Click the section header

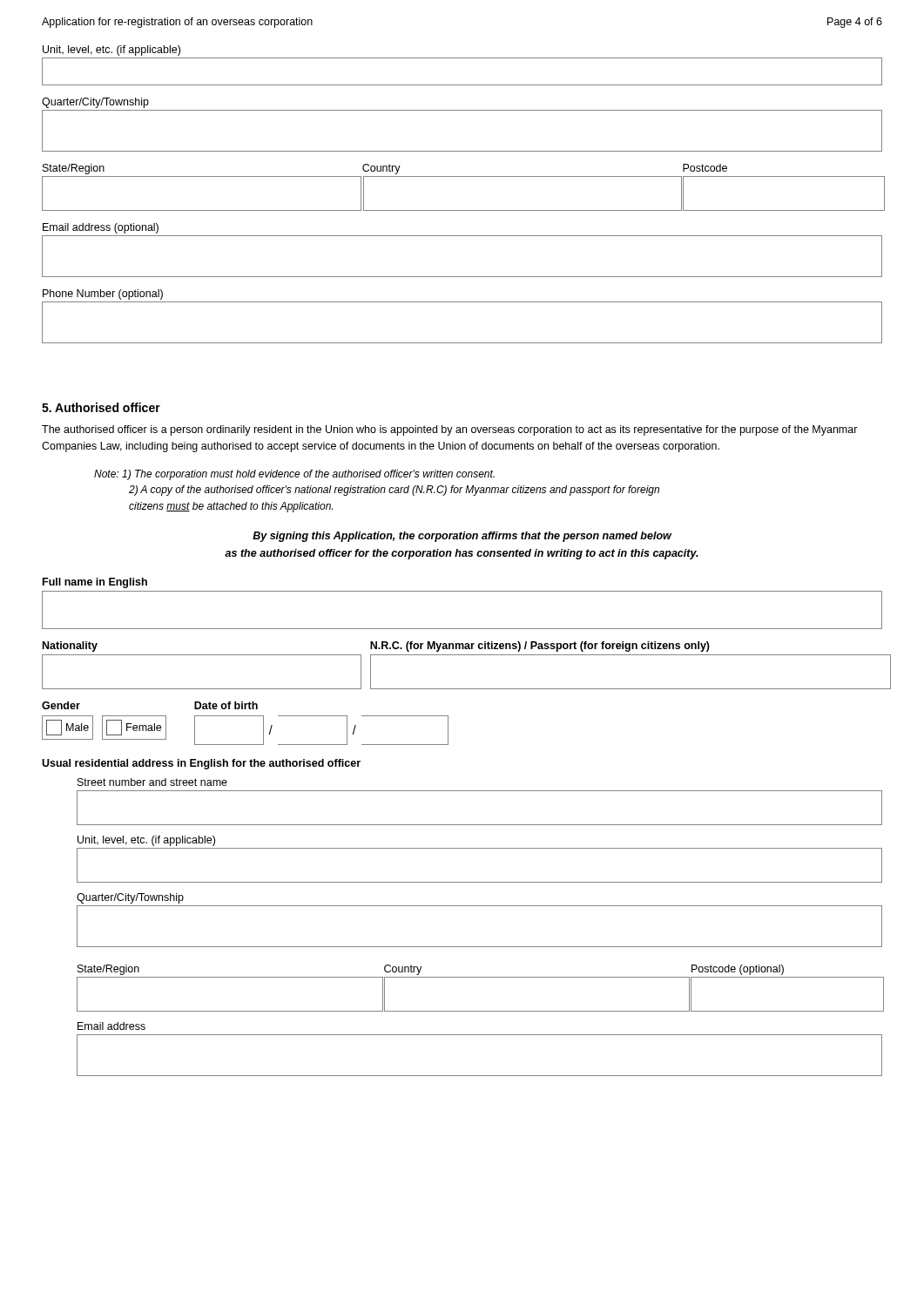tap(101, 408)
